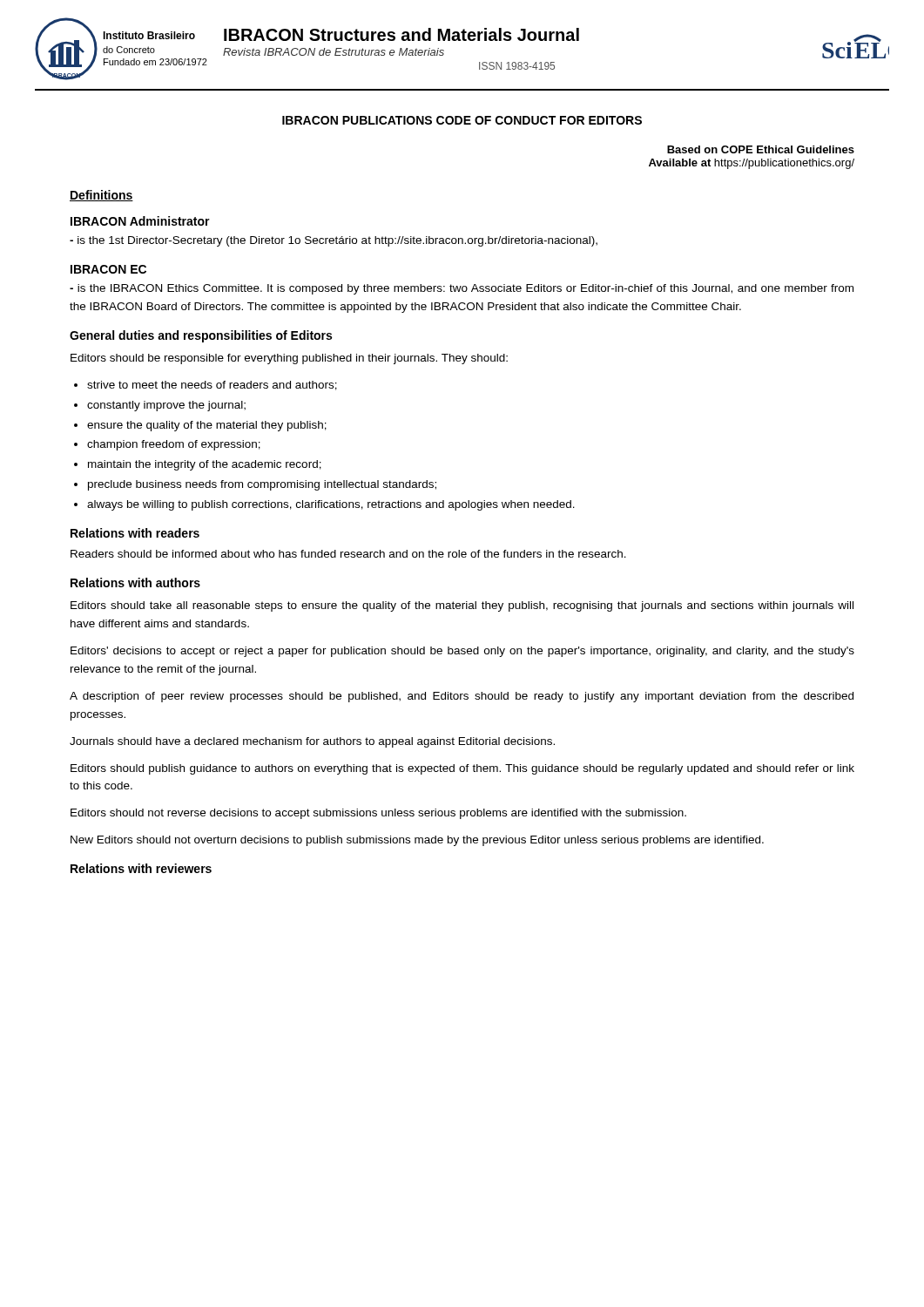Point to the block beginning "strive to meet the needs"
The image size is (924, 1307).
(x=212, y=384)
